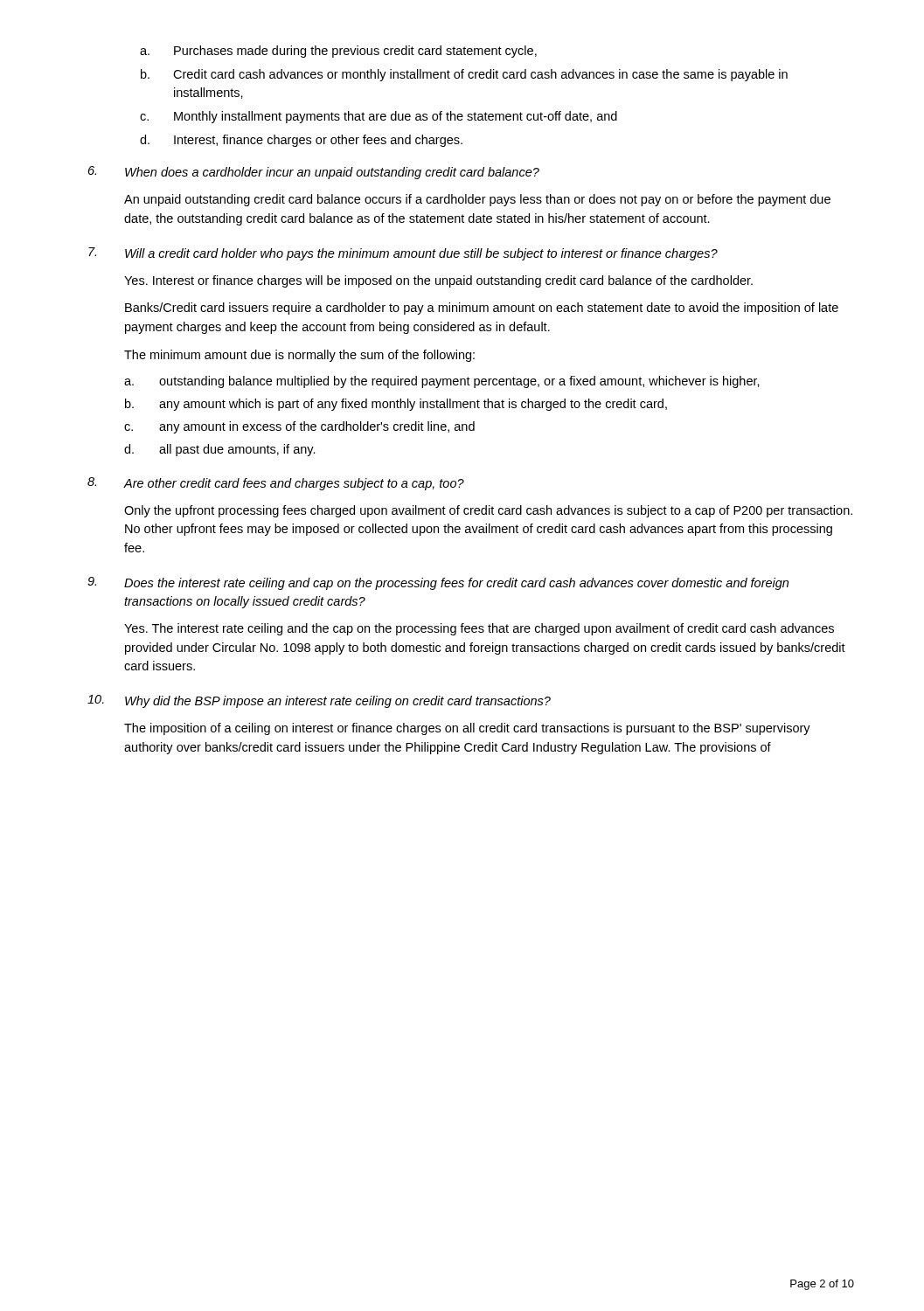Locate the block starting "Only the upfront processing fees charged"
Image resolution: width=924 pixels, height=1311 pixels.
[489, 529]
